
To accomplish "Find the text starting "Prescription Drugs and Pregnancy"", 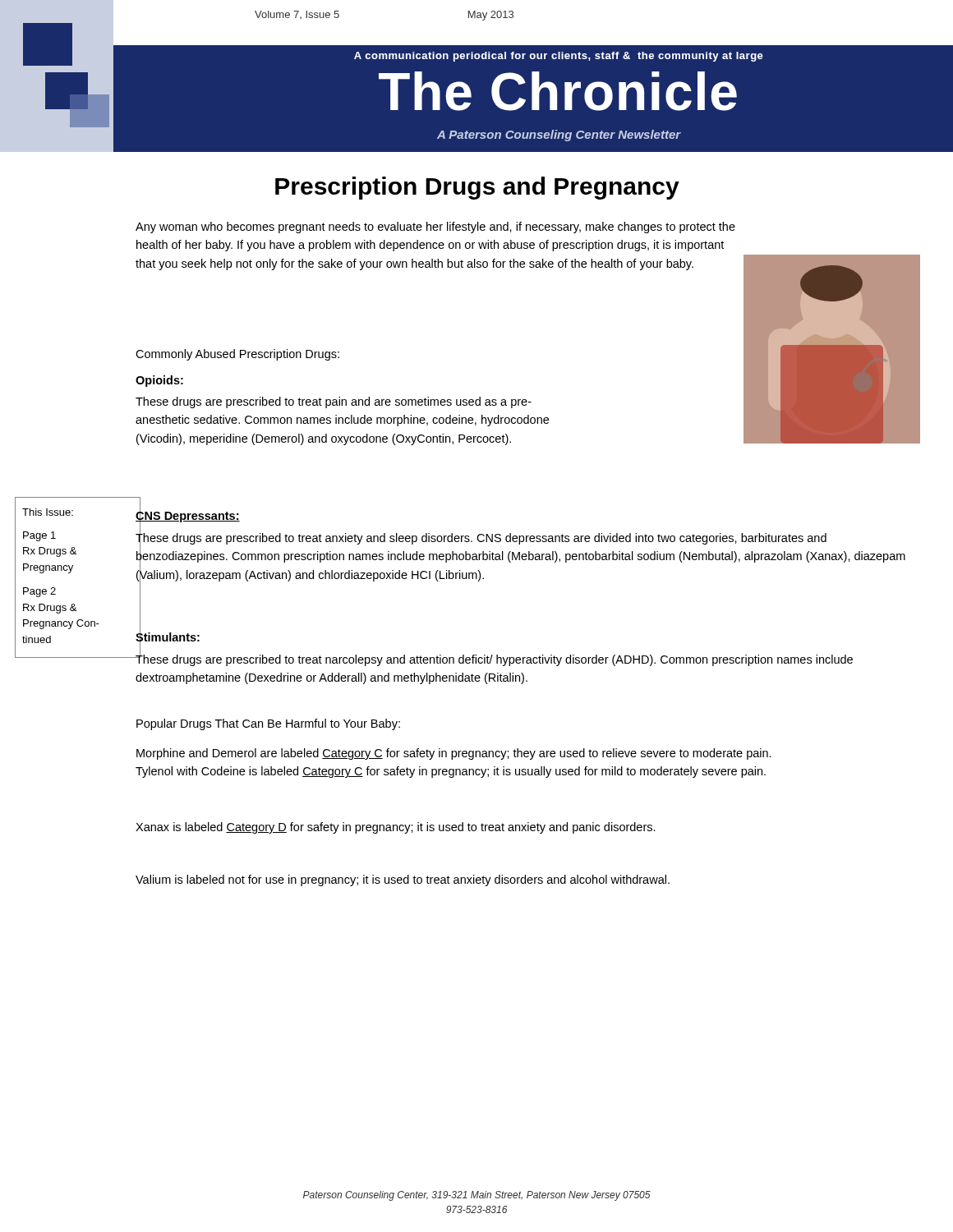I will (x=476, y=186).
